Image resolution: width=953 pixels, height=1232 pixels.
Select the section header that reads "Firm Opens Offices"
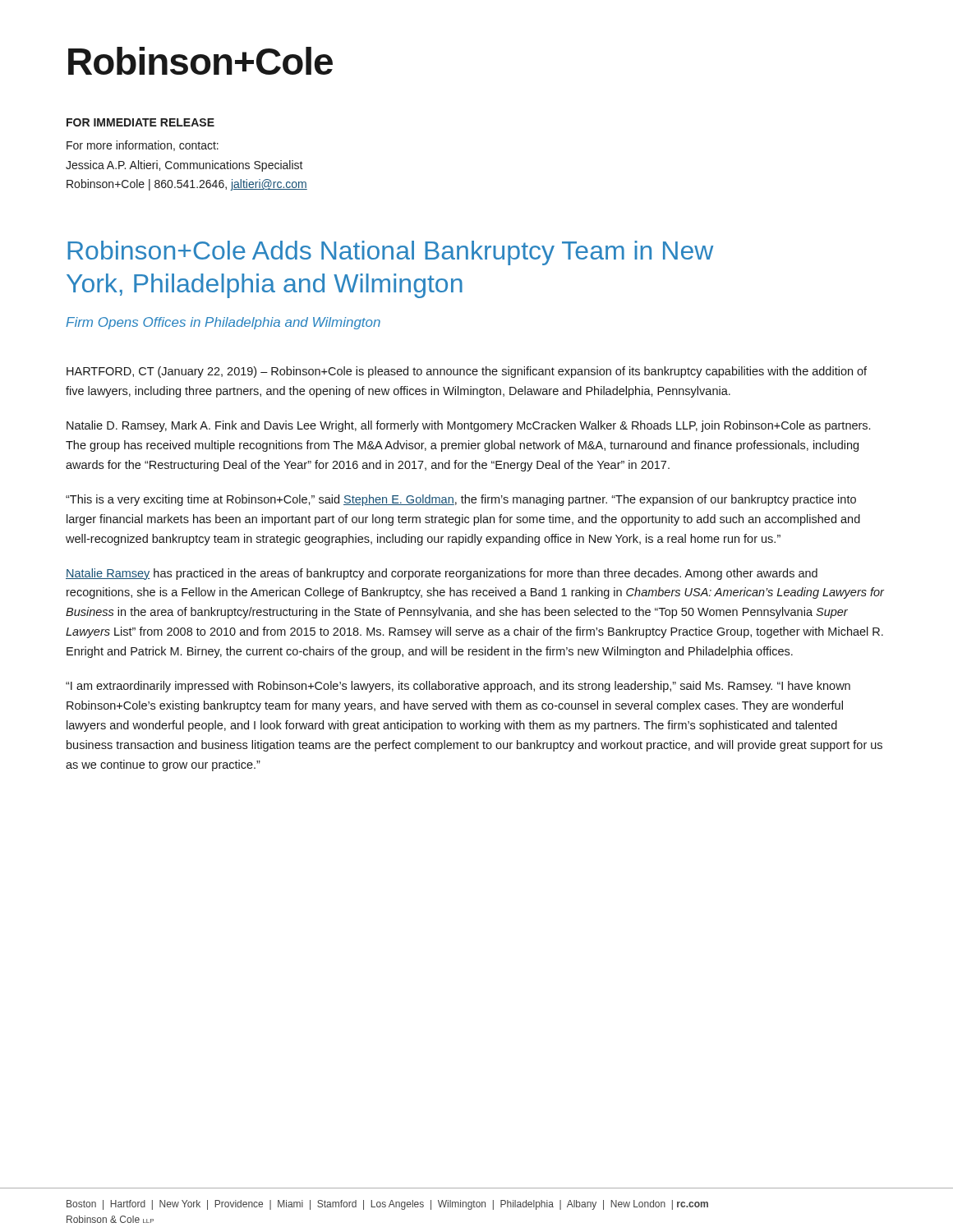[x=223, y=323]
